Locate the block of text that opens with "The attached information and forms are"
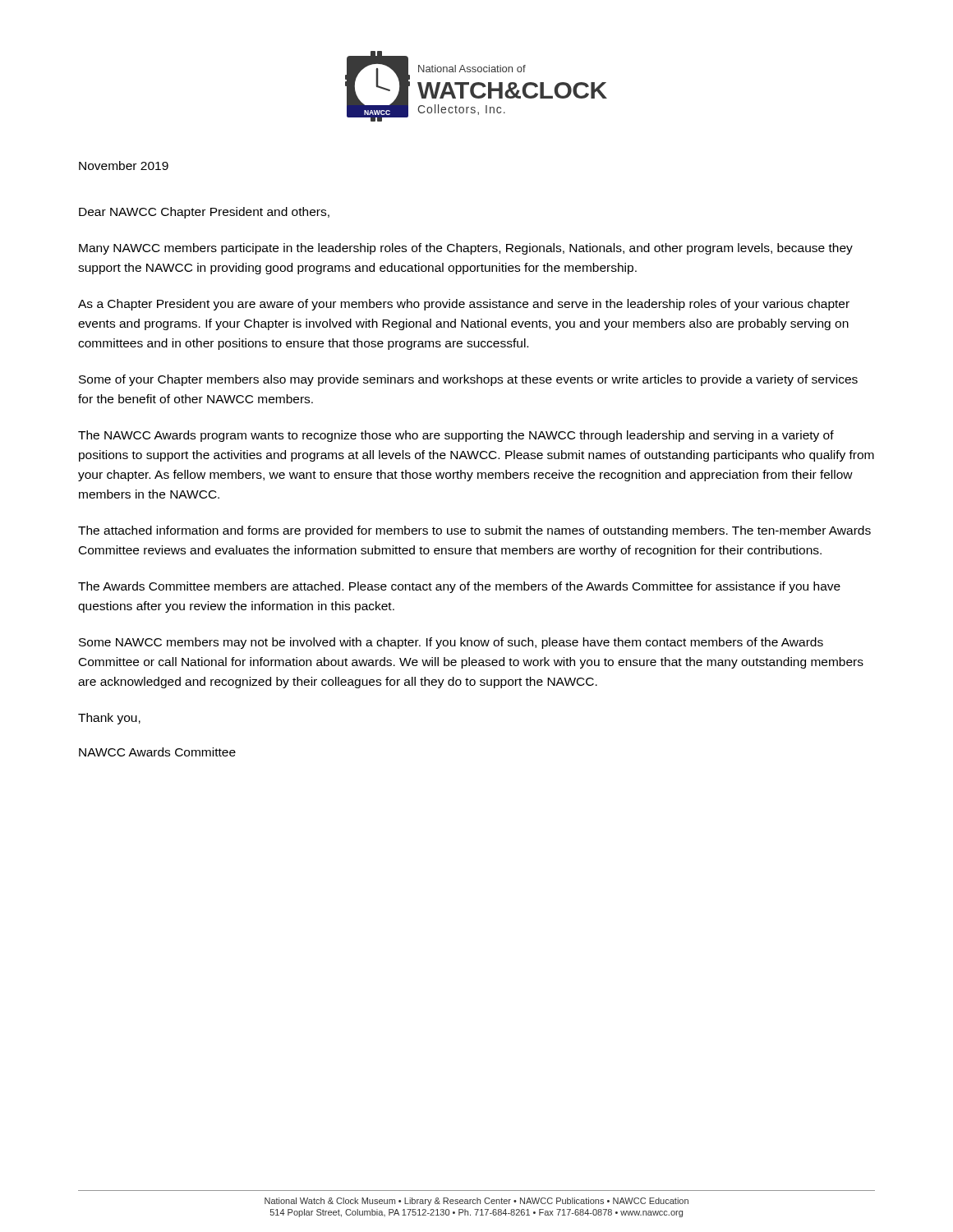The height and width of the screenshot is (1232, 953). pos(475,540)
